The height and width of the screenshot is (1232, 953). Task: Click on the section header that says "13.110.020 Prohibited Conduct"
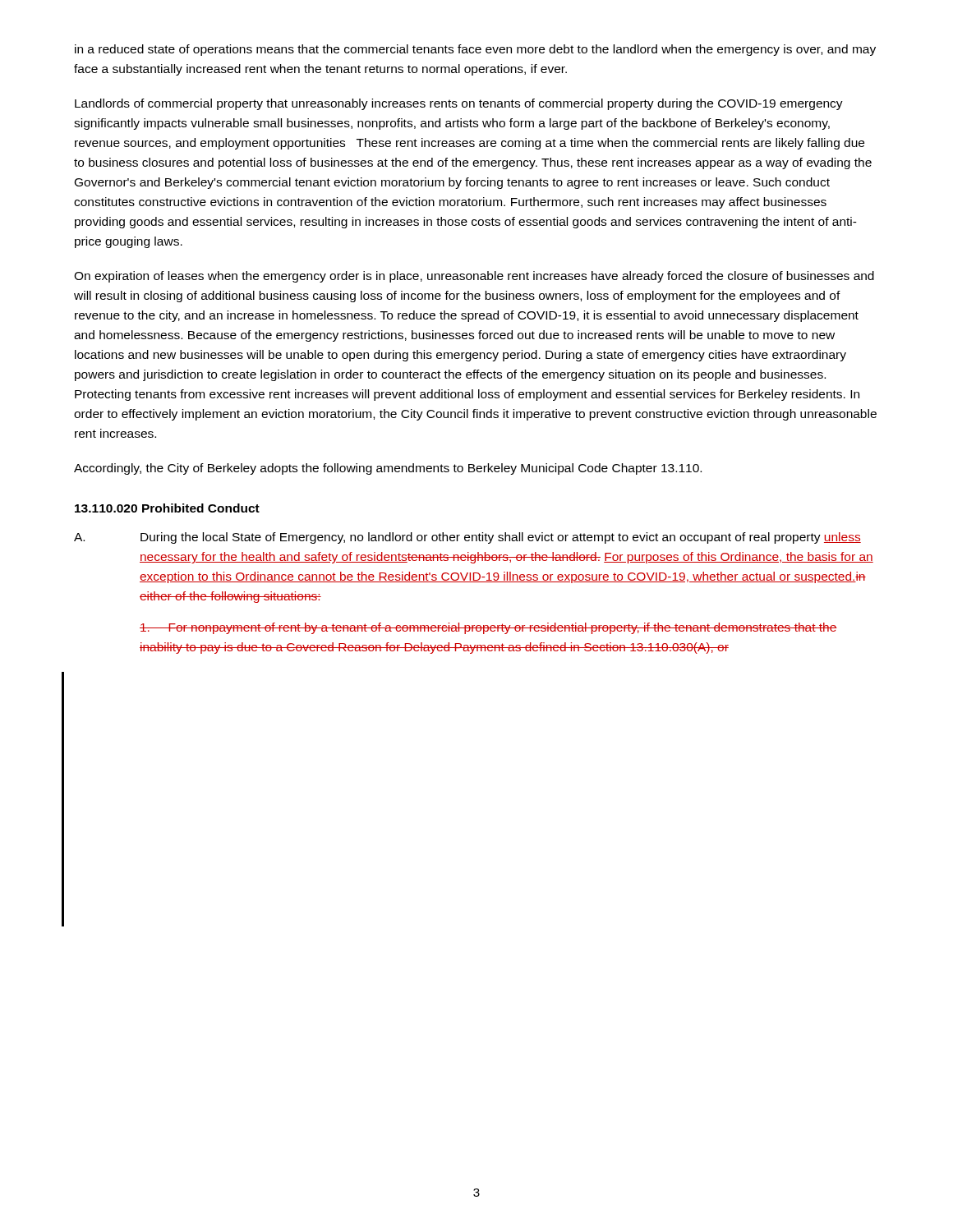point(167,508)
